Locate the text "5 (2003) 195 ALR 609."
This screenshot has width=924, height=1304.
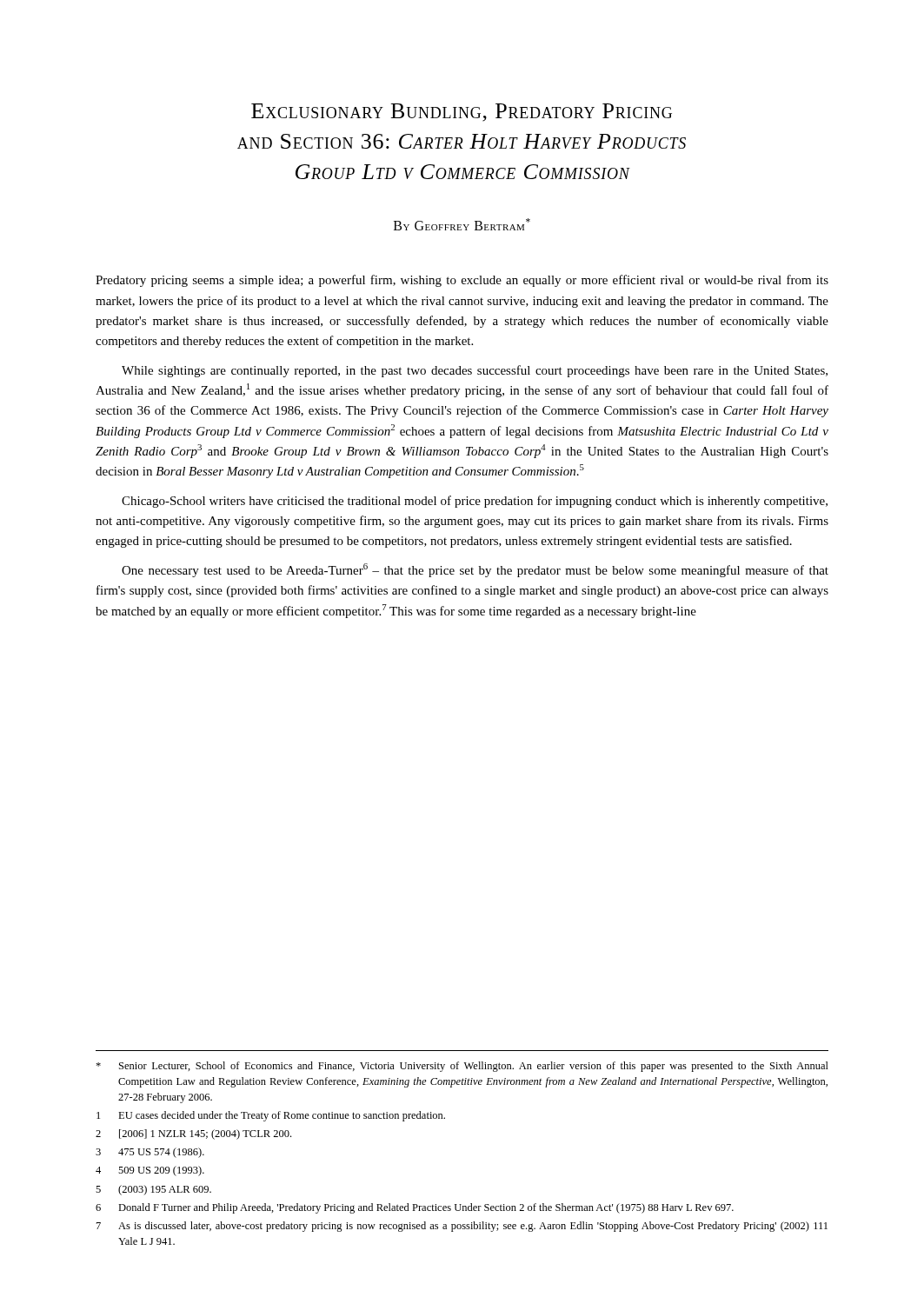[153, 1190]
